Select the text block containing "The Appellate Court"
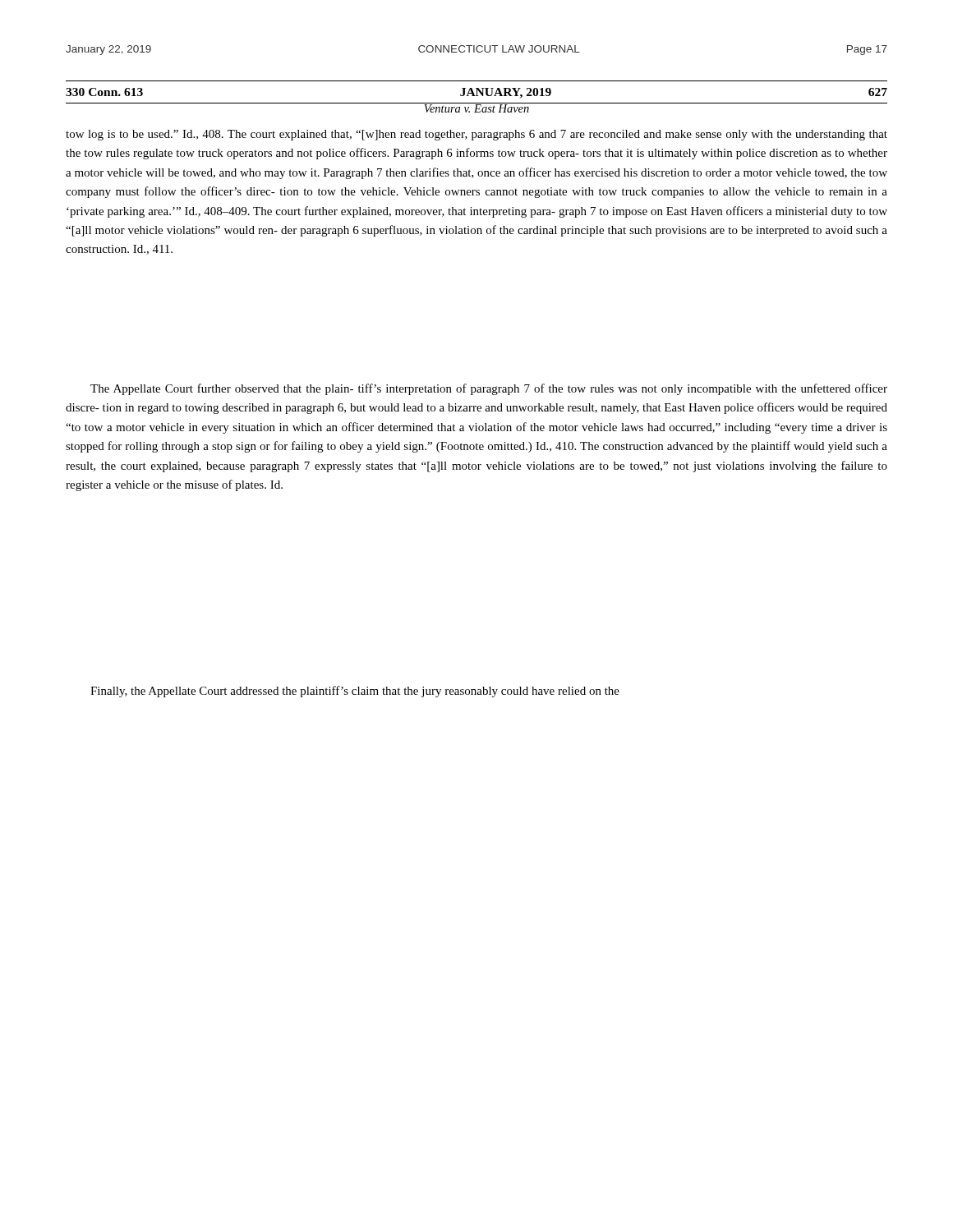This screenshot has height=1232, width=953. [476, 437]
